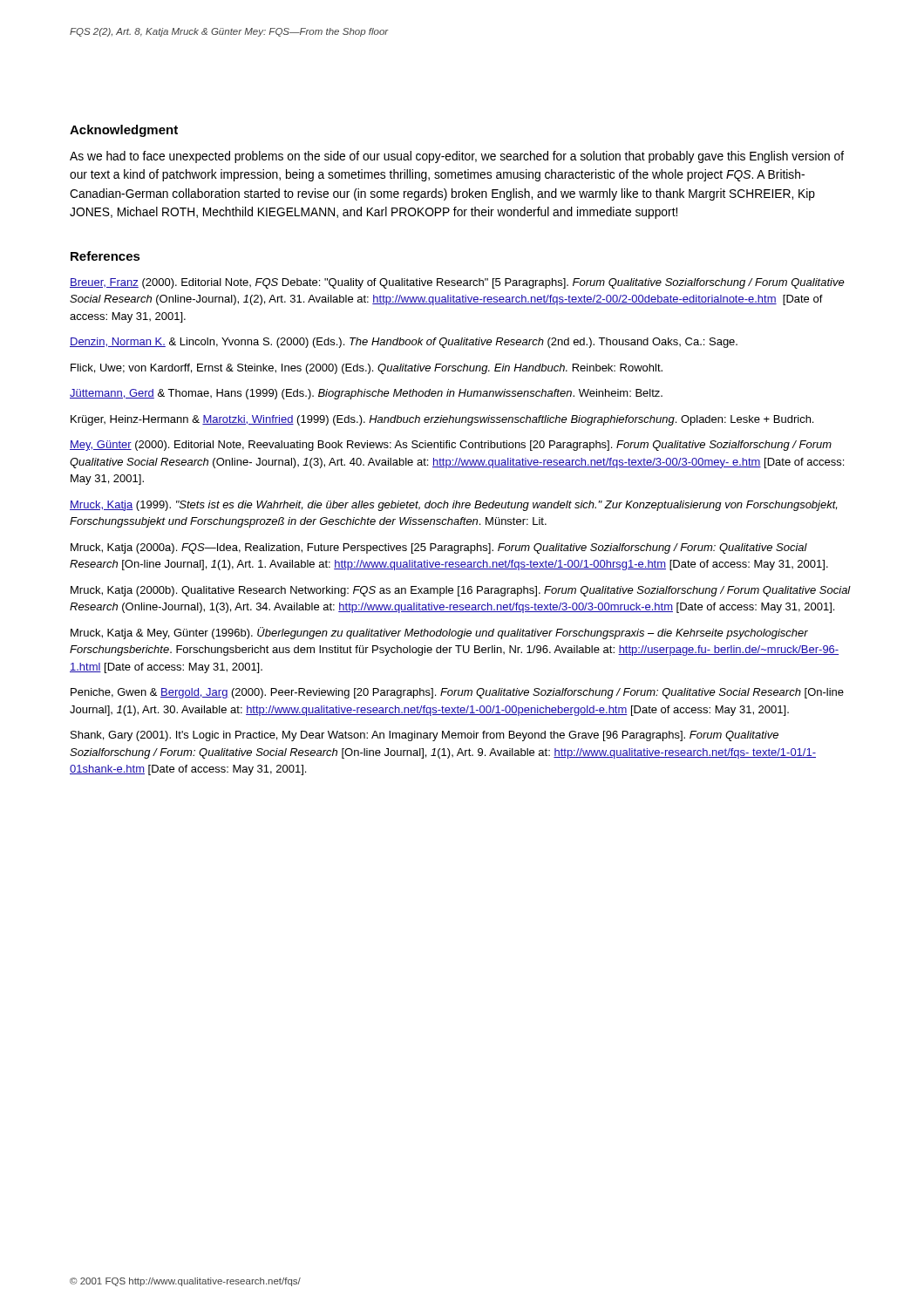This screenshot has height=1308, width=924.
Task: Find the text block that reads "Mruck, Katja (2000b)."
Action: pyautogui.click(x=460, y=598)
